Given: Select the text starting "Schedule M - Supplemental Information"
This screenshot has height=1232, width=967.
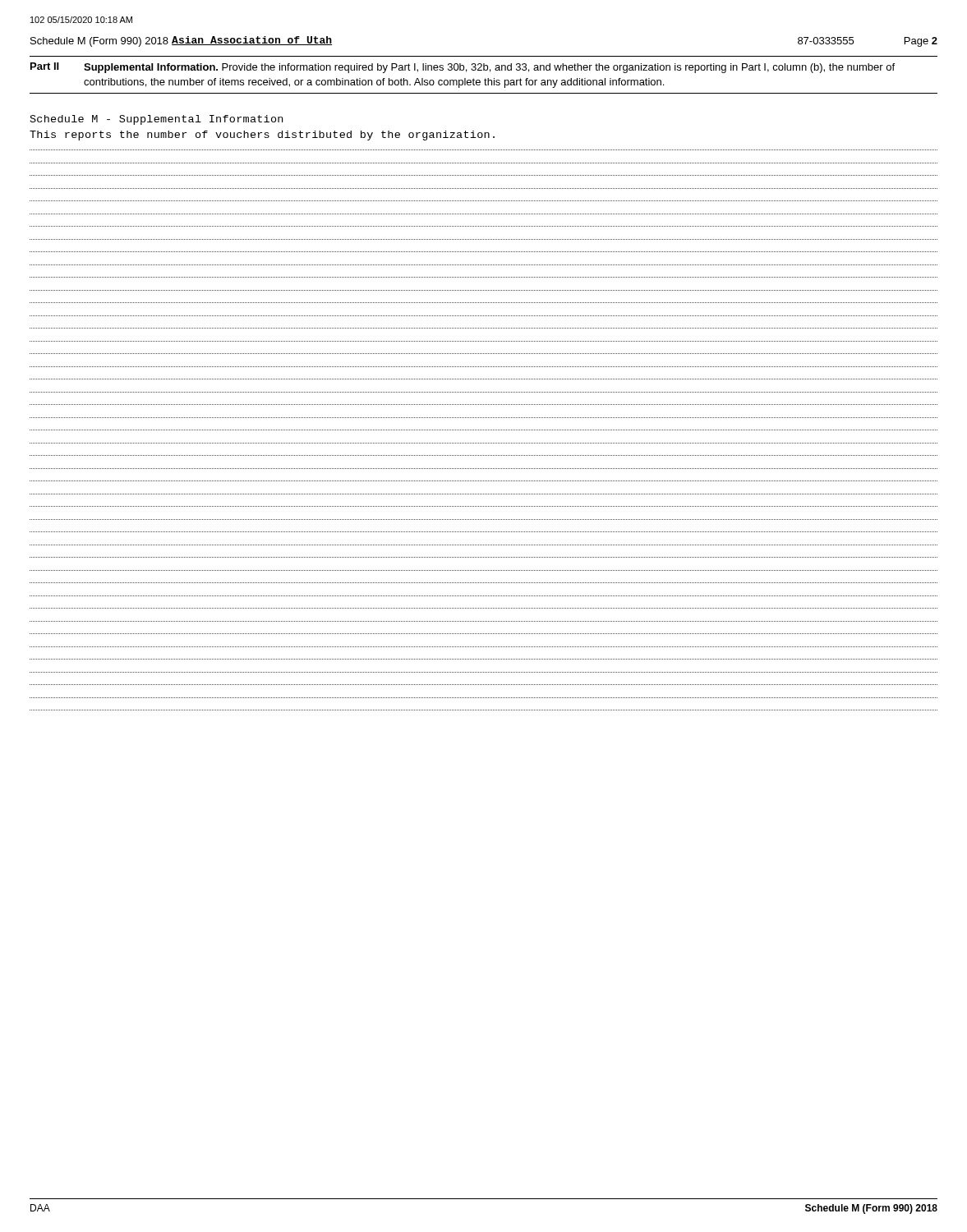Looking at the screenshot, I should click(x=157, y=120).
